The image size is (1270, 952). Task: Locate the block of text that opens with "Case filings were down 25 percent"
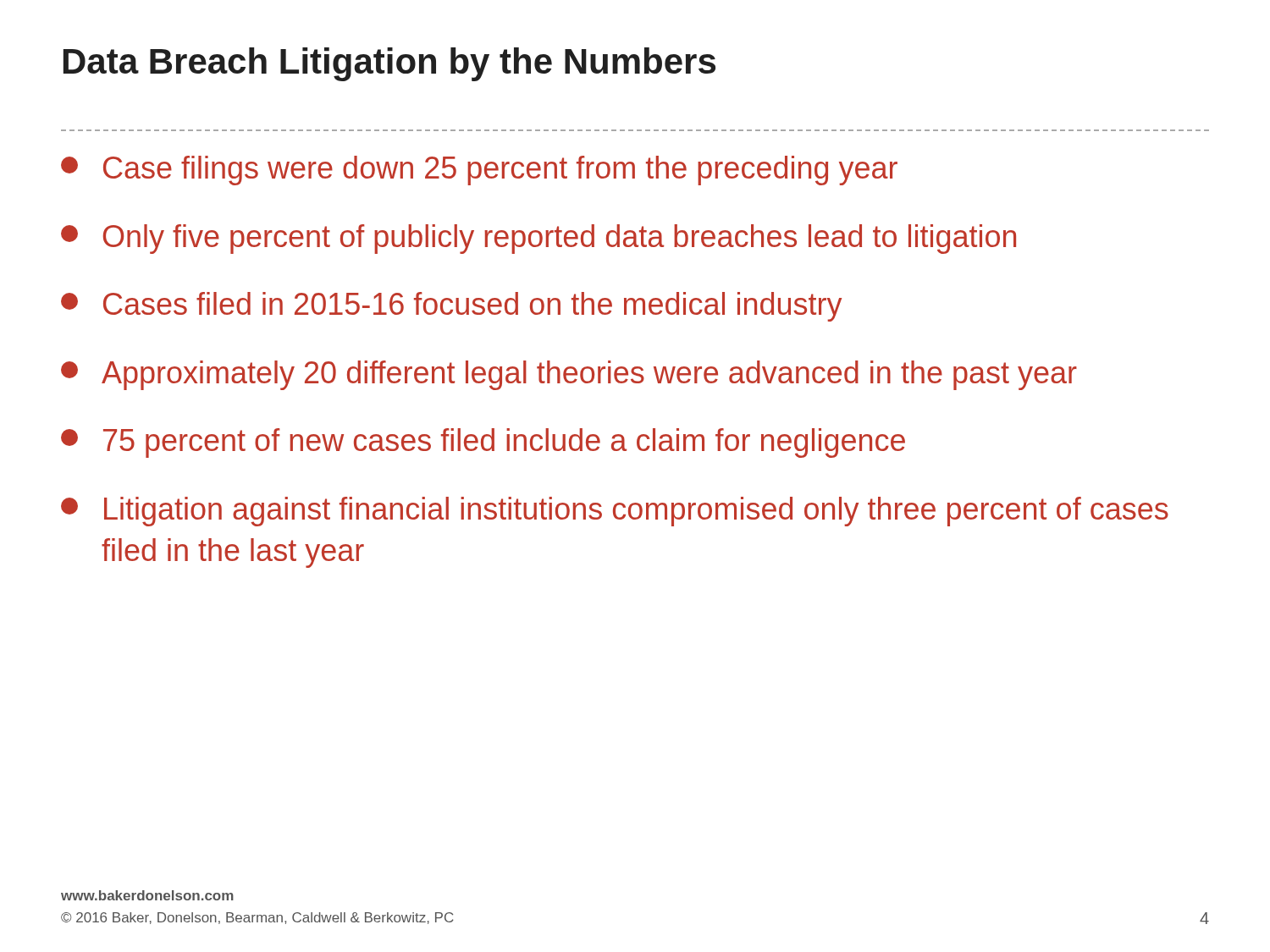479,169
